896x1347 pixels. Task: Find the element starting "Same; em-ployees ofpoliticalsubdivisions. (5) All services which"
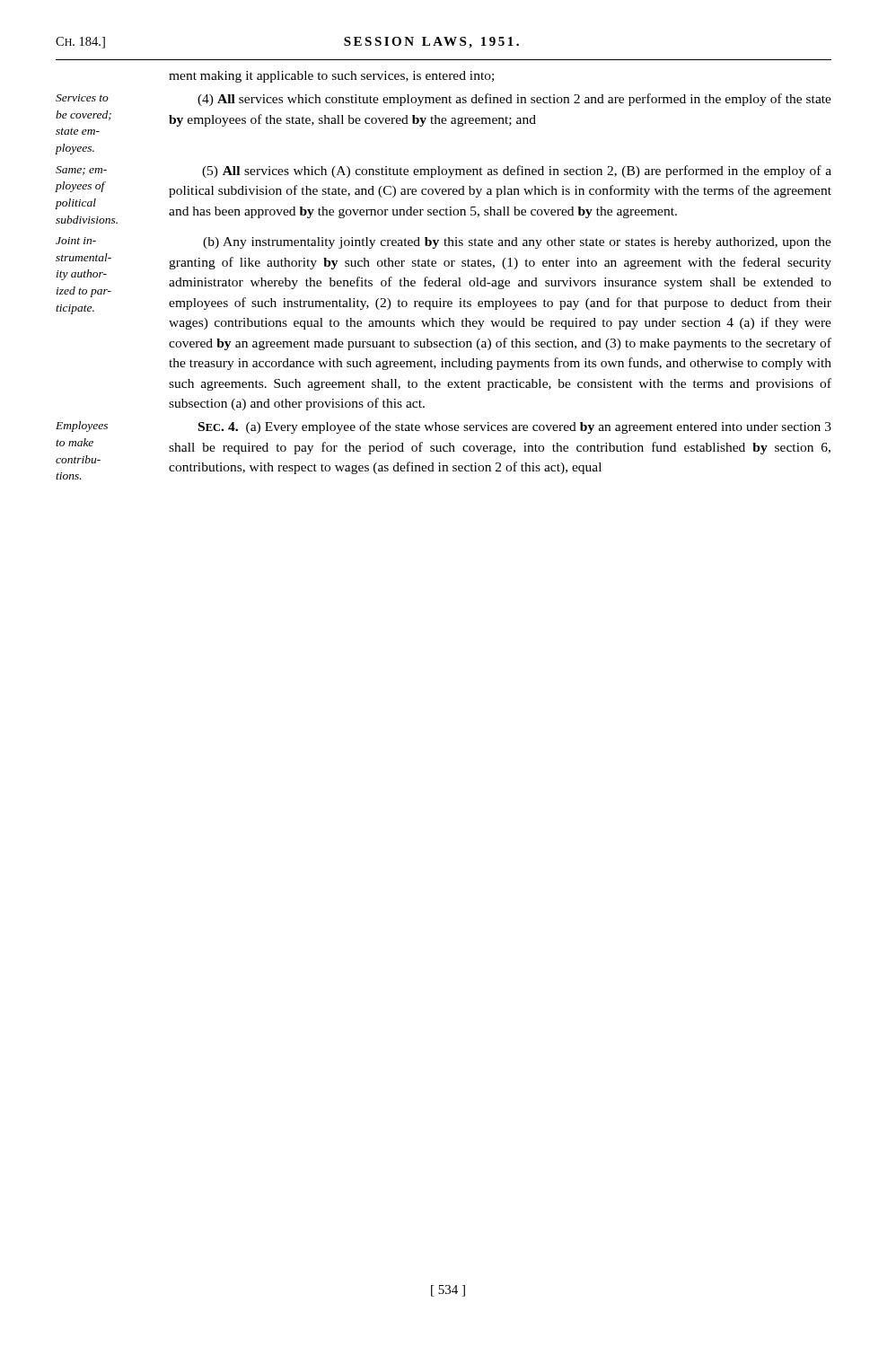click(x=444, y=194)
